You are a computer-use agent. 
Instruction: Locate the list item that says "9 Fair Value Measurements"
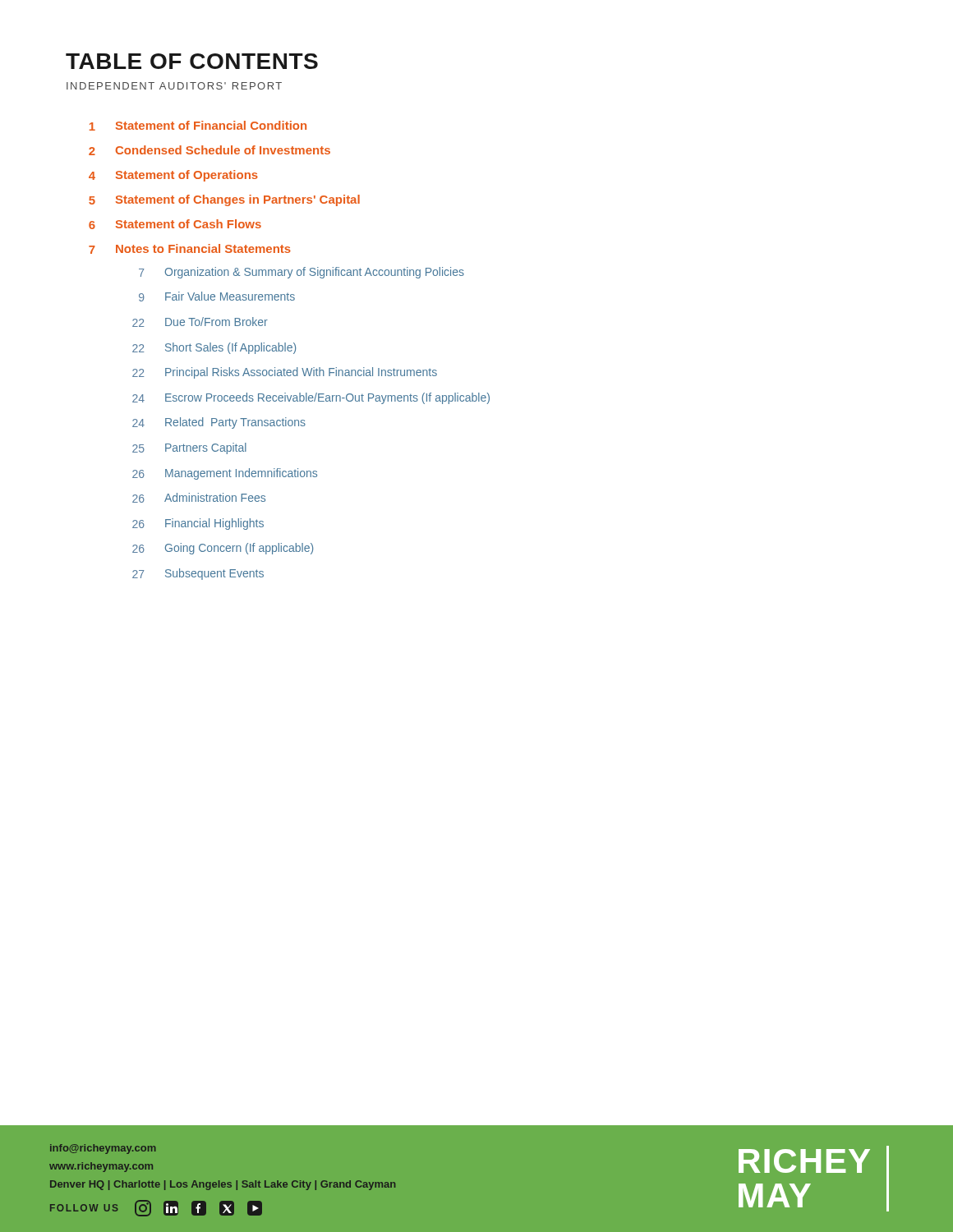coord(205,298)
